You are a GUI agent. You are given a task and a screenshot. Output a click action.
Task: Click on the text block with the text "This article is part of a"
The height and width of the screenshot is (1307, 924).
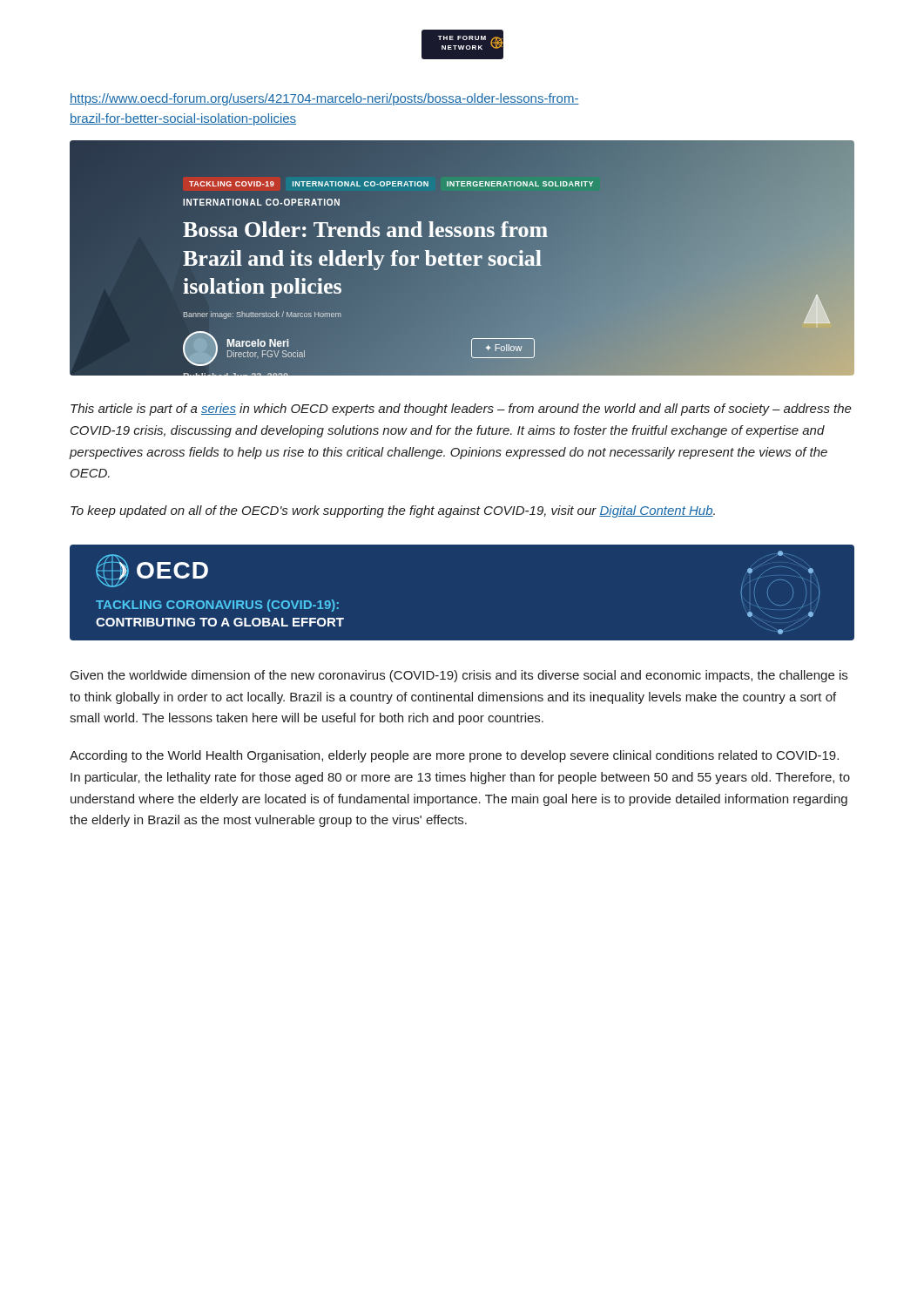461,441
